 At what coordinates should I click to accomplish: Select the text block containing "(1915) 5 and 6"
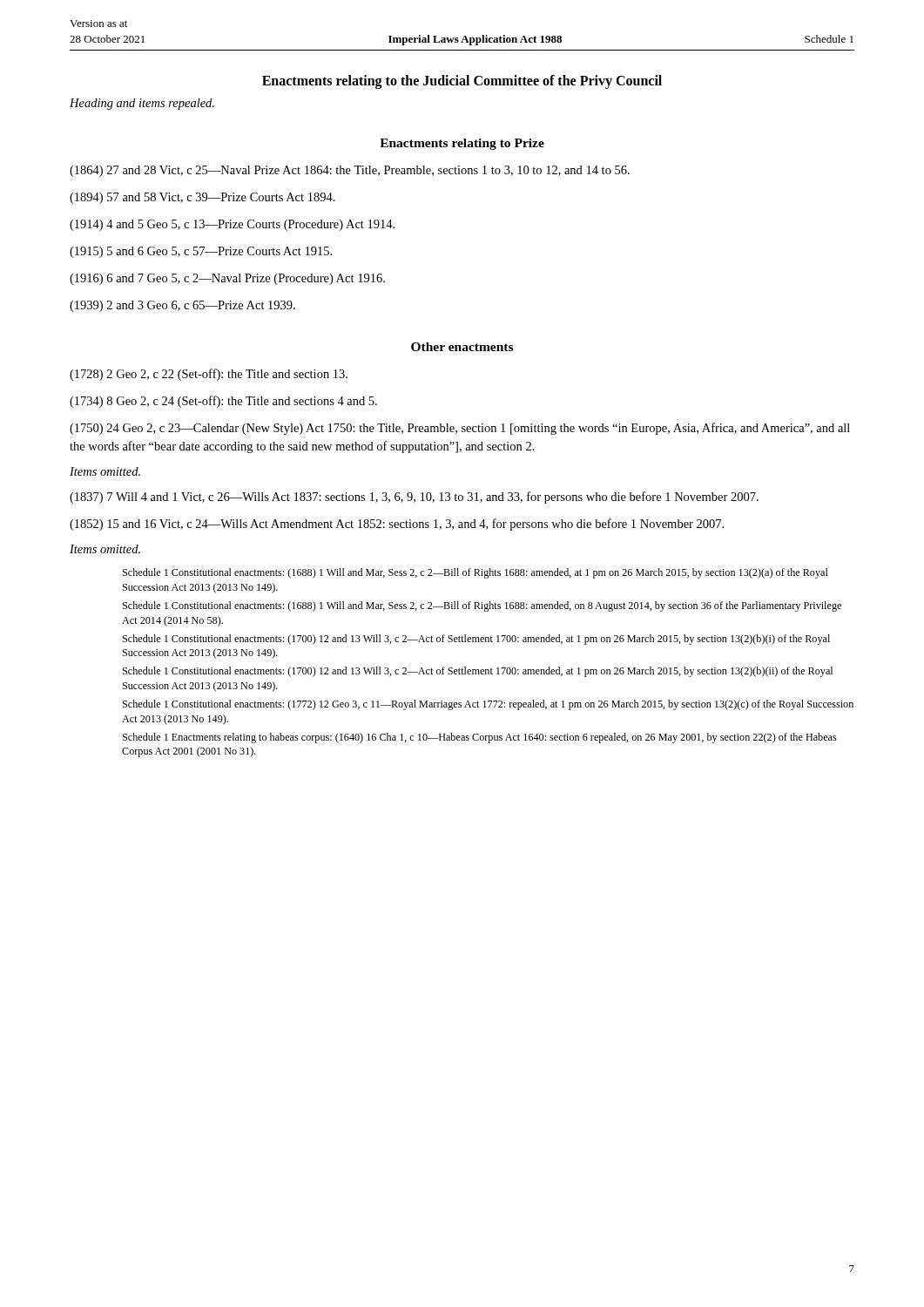tap(201, 251)
